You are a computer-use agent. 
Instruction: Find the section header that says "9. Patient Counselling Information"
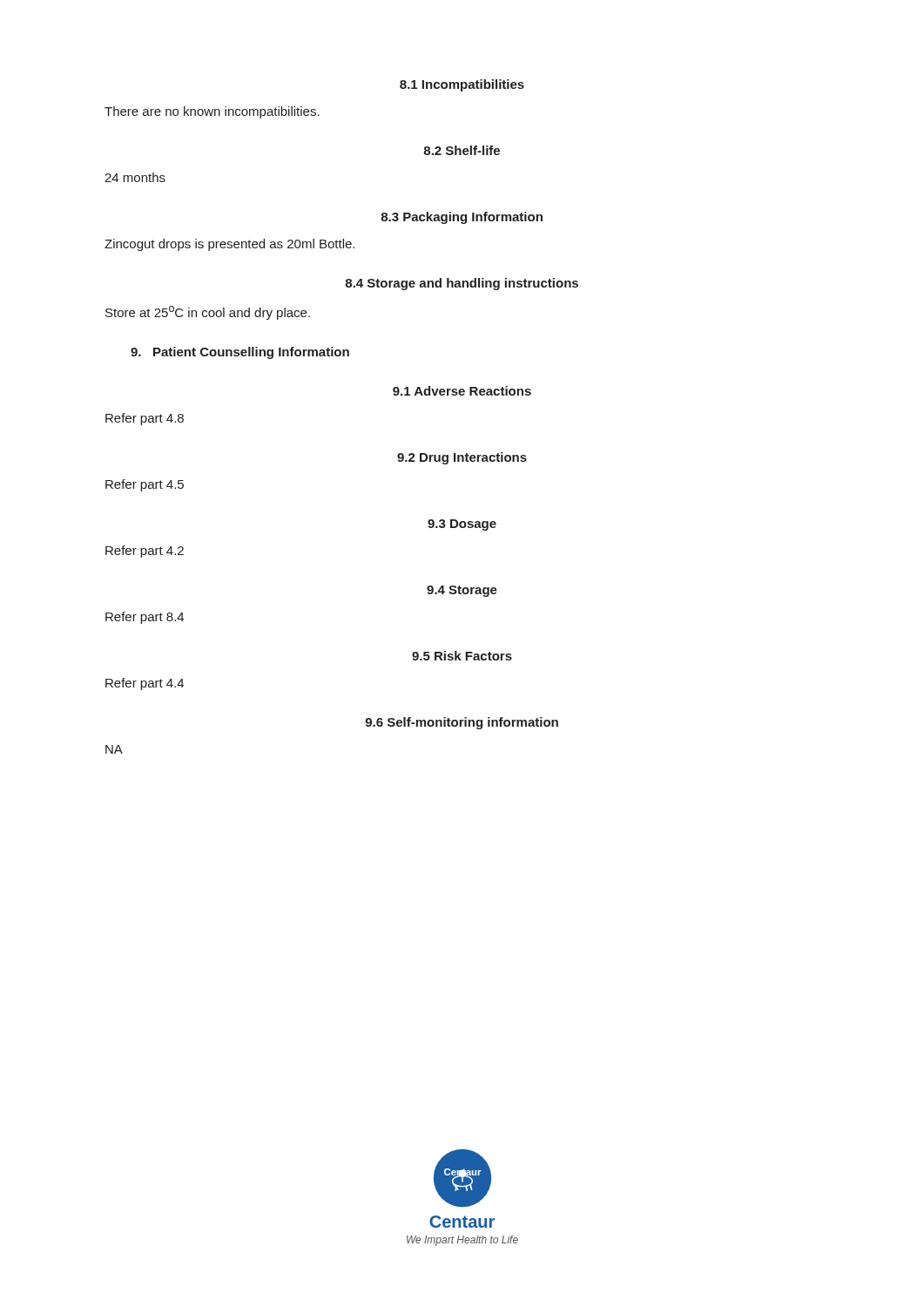(240, 352)
